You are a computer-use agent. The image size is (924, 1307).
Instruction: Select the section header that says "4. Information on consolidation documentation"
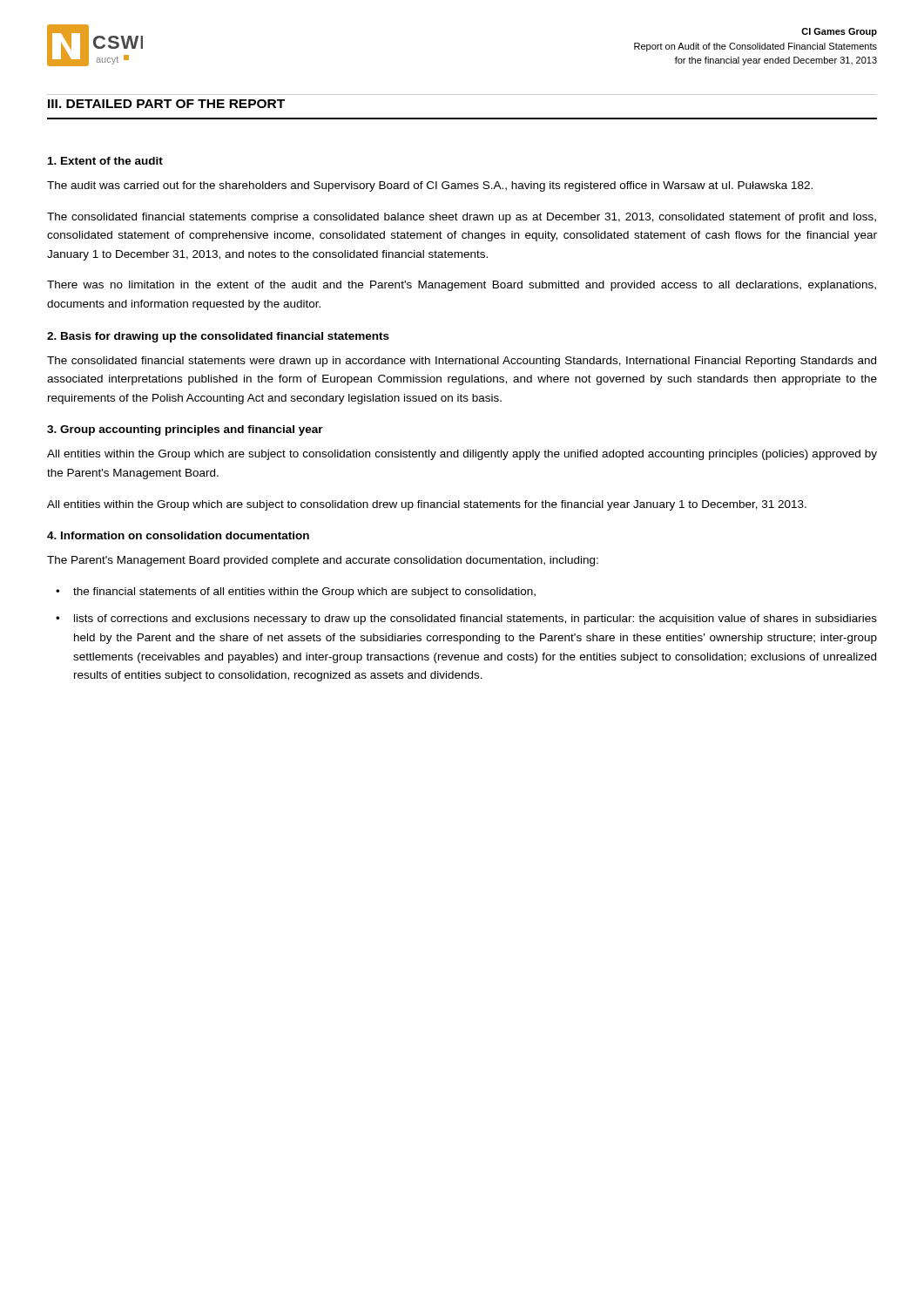point(178,536)
